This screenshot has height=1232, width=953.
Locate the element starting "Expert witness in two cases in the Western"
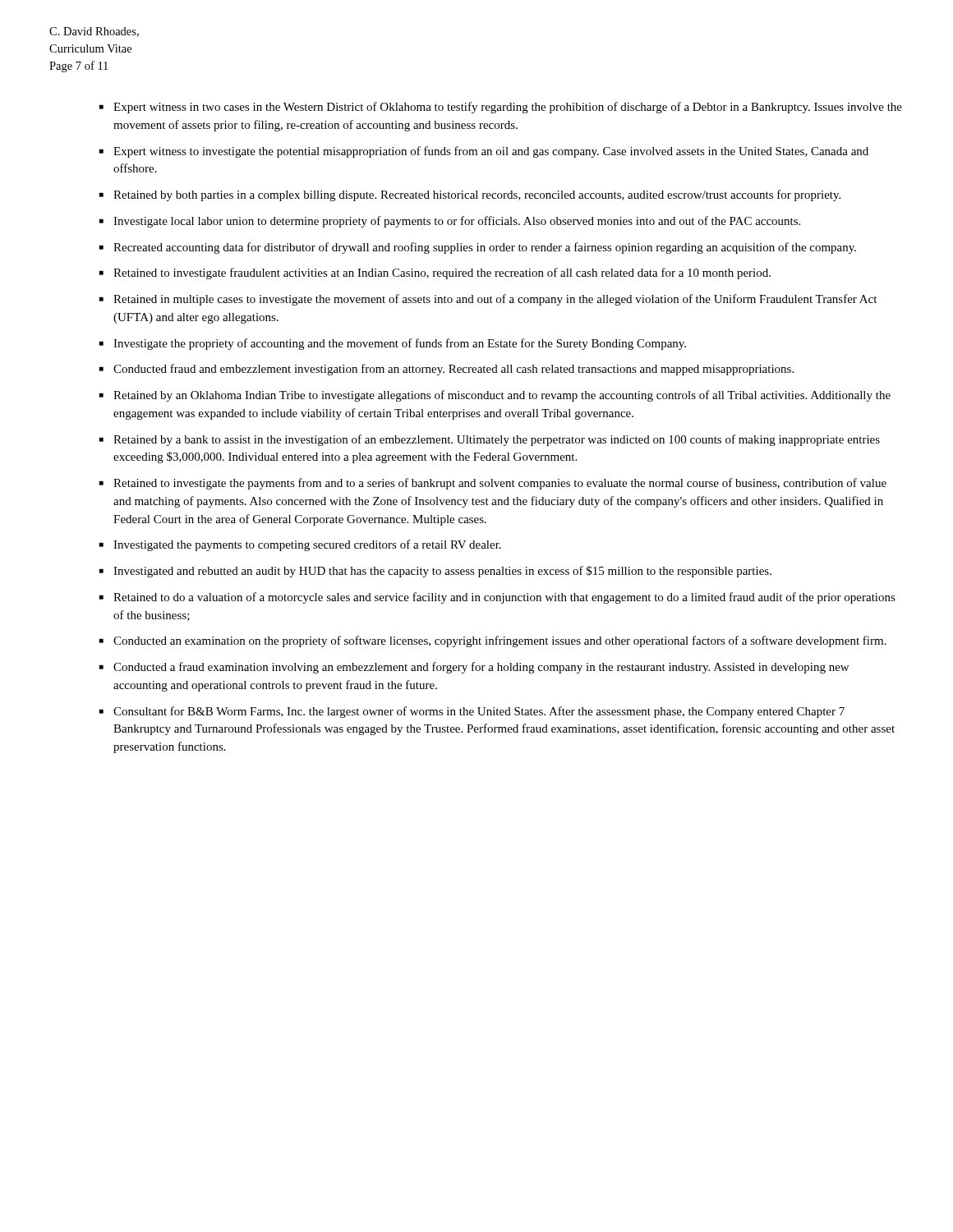(x=509, y=116)
